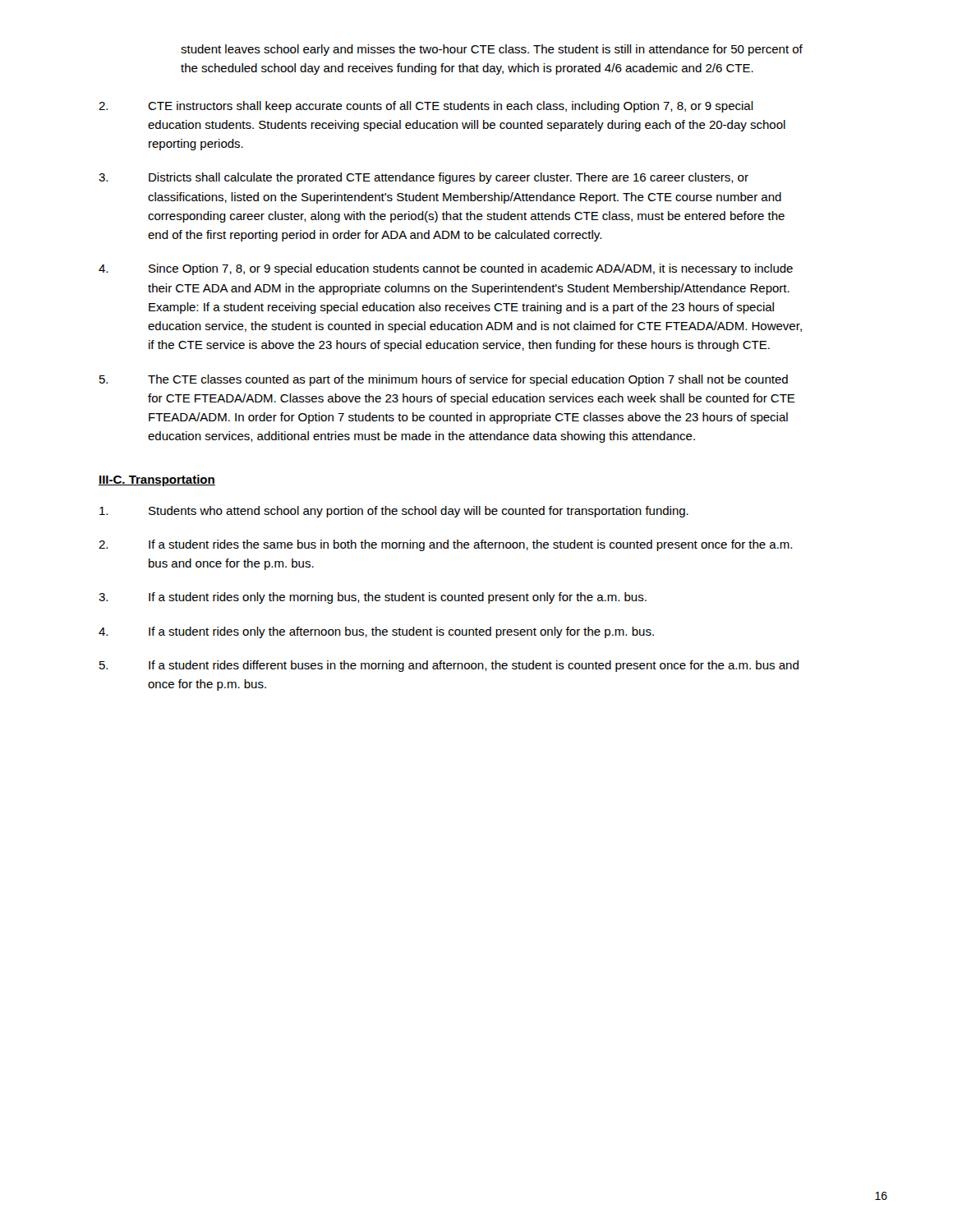Find the block starting "2. CTE instructors shall keep accurate counts"
Viewport: 953px width, 1232px height.
click(452, 124)
